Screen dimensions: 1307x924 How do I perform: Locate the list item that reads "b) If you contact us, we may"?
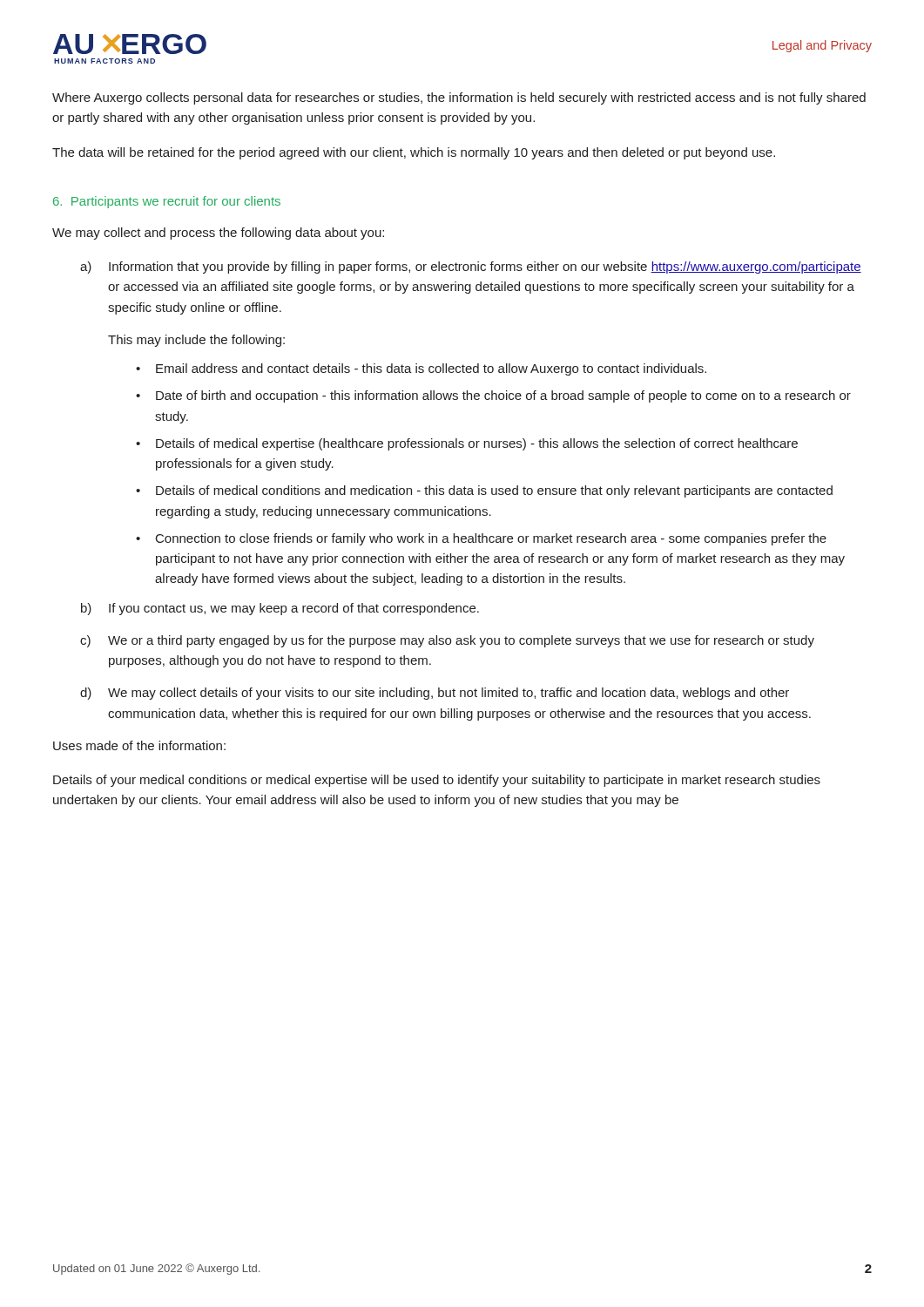(280, 607)
